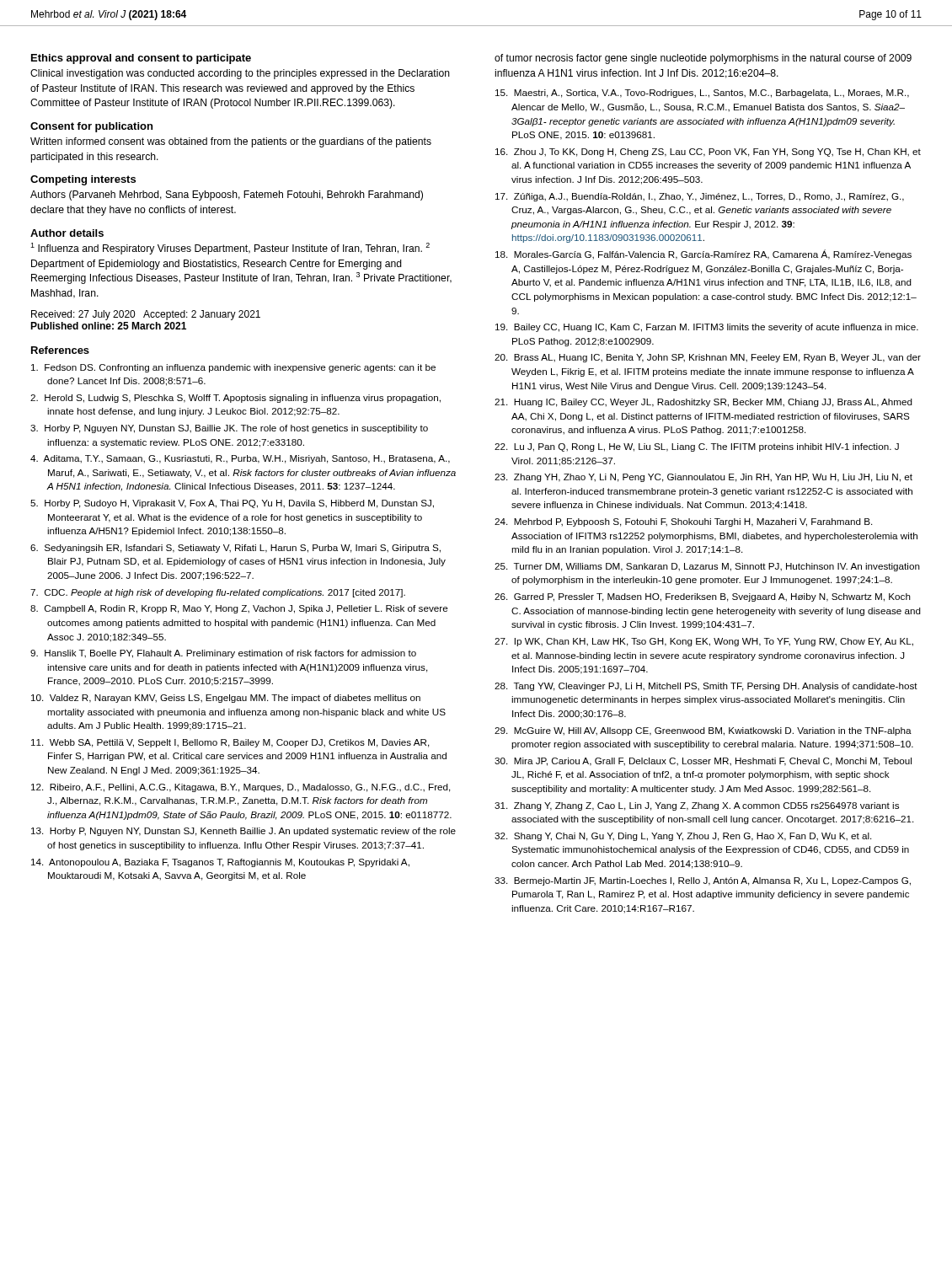Click on the block starting "7. CDC. People at high risk"
The height and width of the screenshot is (1264, 952).
click(218, 592)
